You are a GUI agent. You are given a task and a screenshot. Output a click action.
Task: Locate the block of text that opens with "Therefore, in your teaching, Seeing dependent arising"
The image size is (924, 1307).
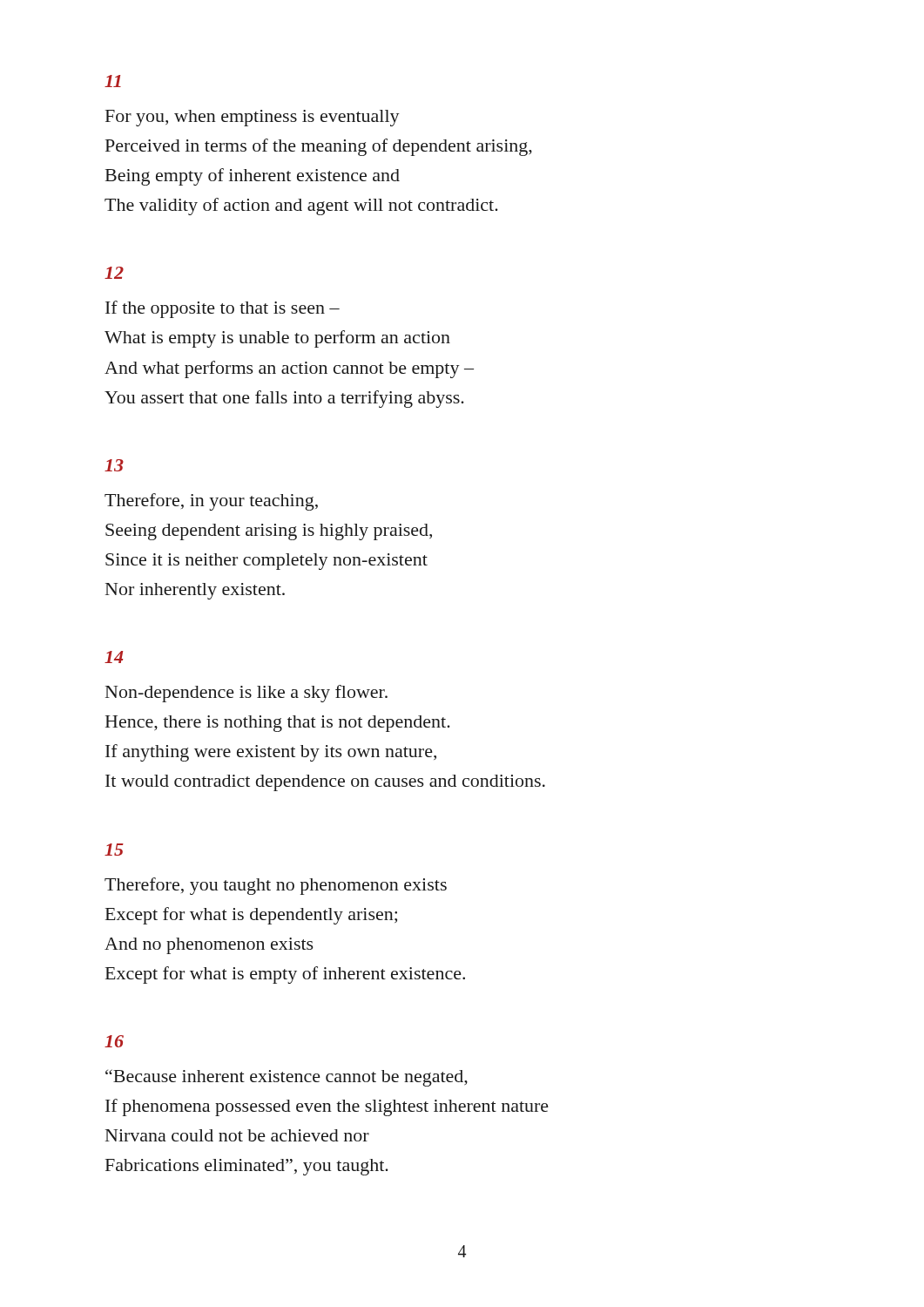pos(269,544)
